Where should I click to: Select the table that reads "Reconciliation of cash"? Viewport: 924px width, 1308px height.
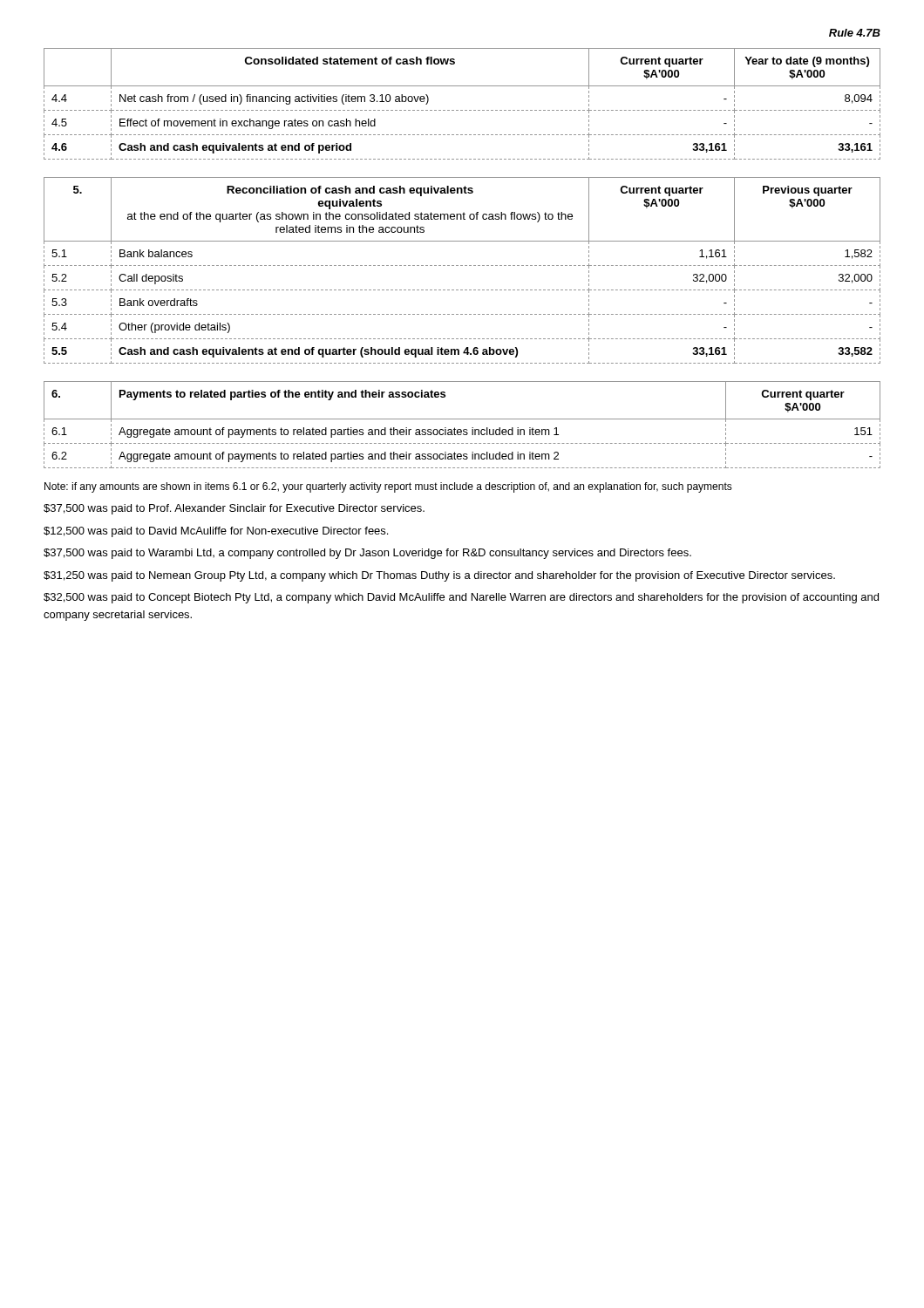click(462, 270)
